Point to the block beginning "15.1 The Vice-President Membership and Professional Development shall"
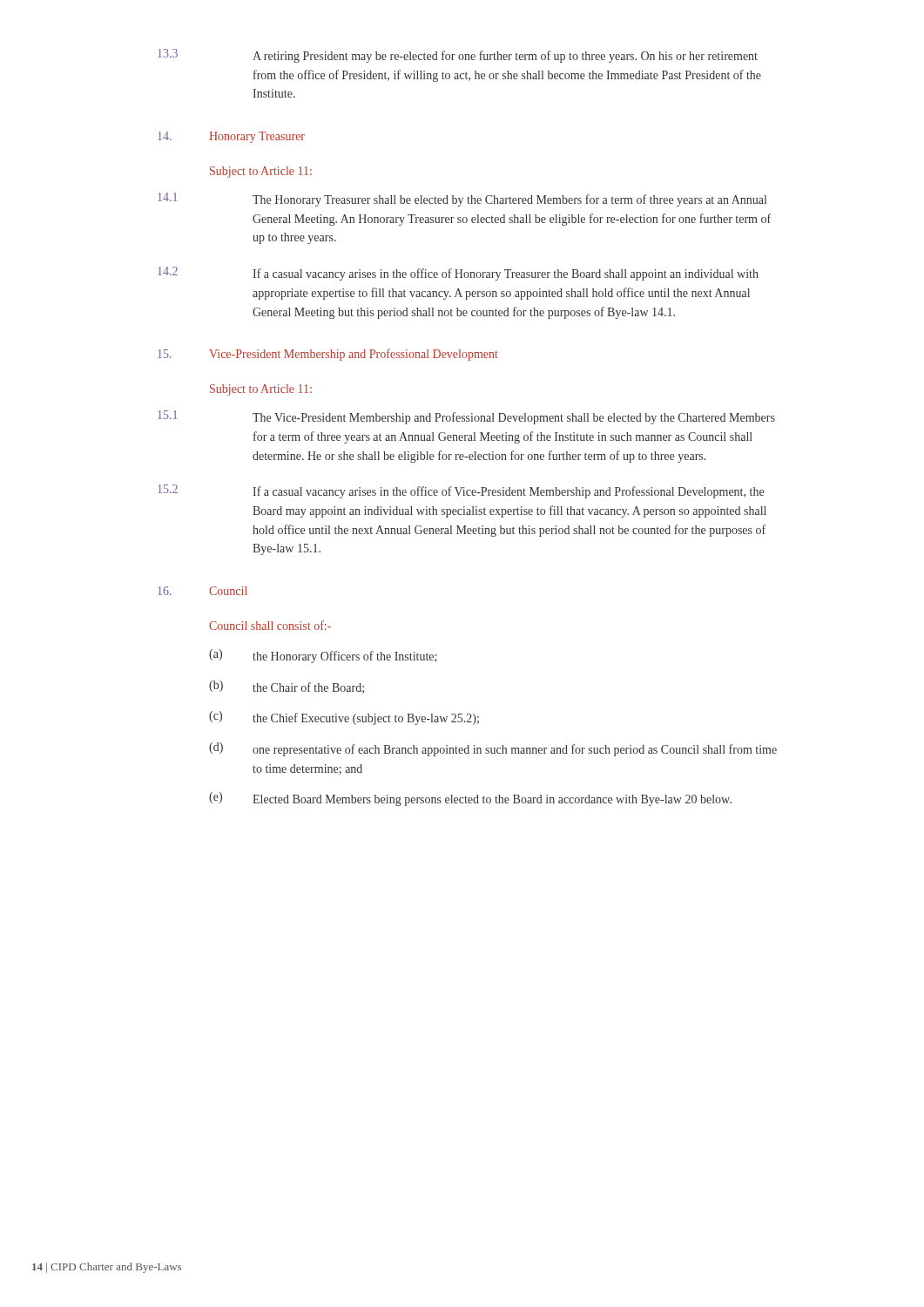This screenshot has width=924, height=1307. coord(470,437)
